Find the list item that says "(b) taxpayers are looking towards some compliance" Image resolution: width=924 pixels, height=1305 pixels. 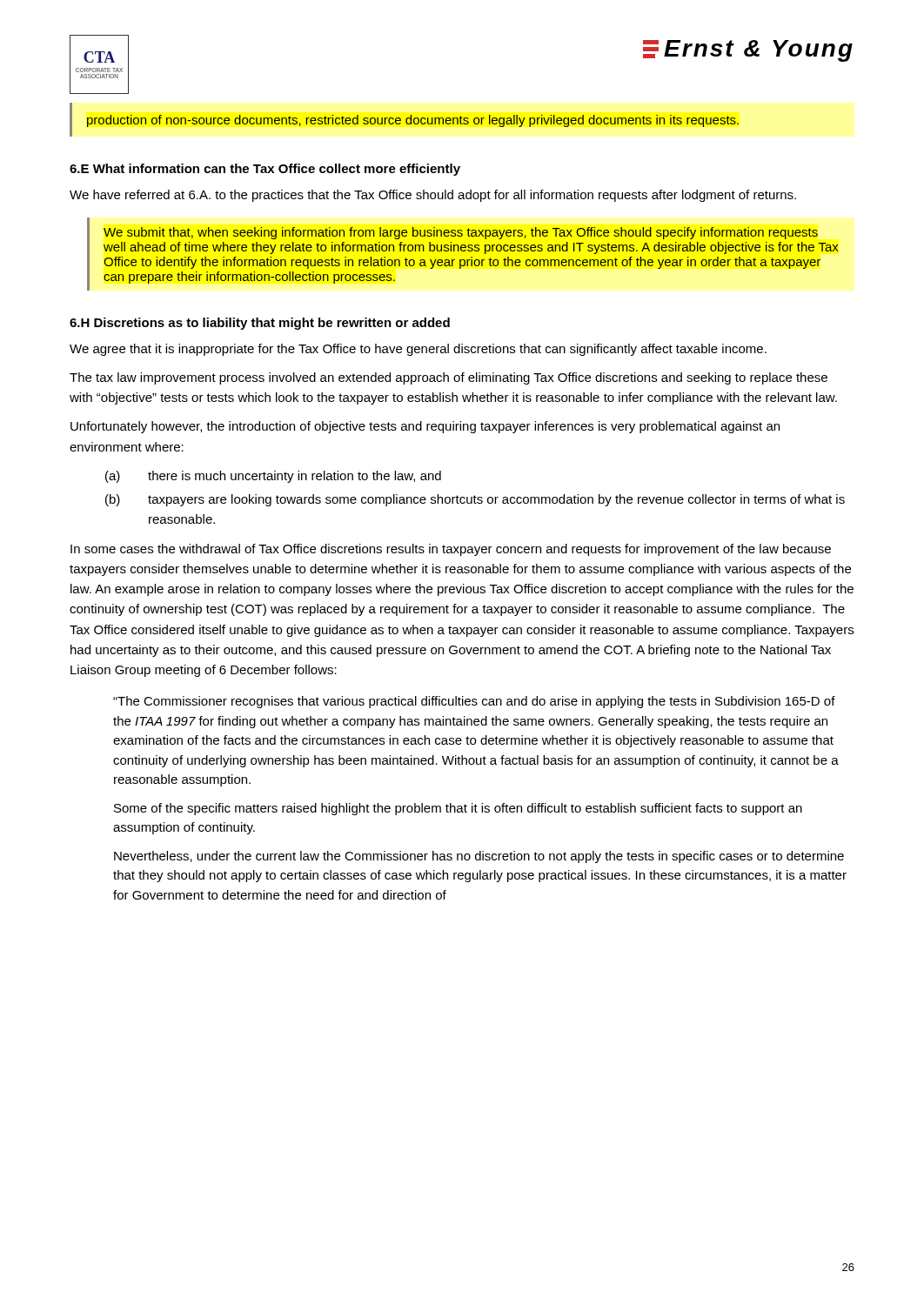click(462, 509)
